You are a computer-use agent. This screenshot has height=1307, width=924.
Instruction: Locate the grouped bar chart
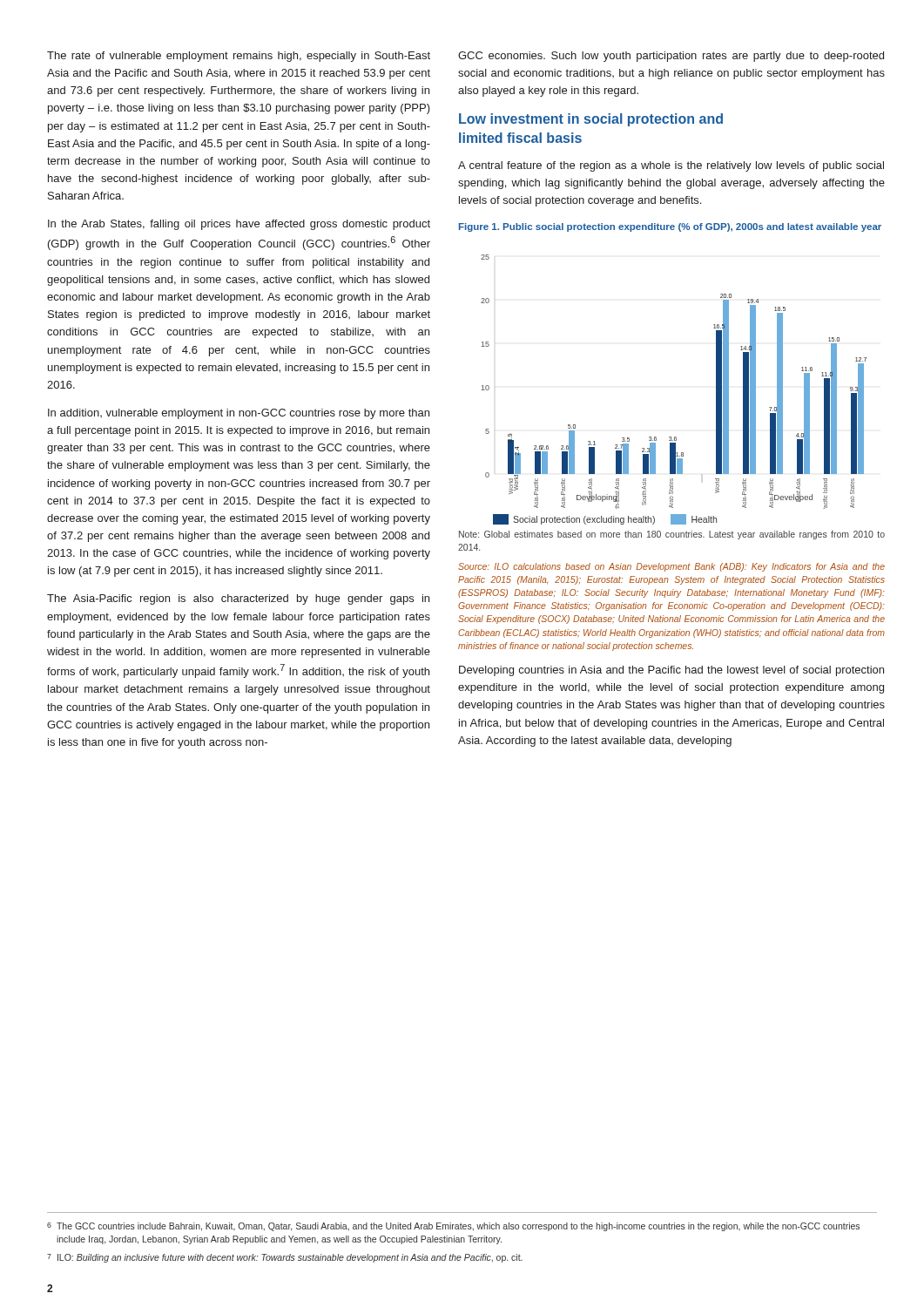(x=671, y=382)
